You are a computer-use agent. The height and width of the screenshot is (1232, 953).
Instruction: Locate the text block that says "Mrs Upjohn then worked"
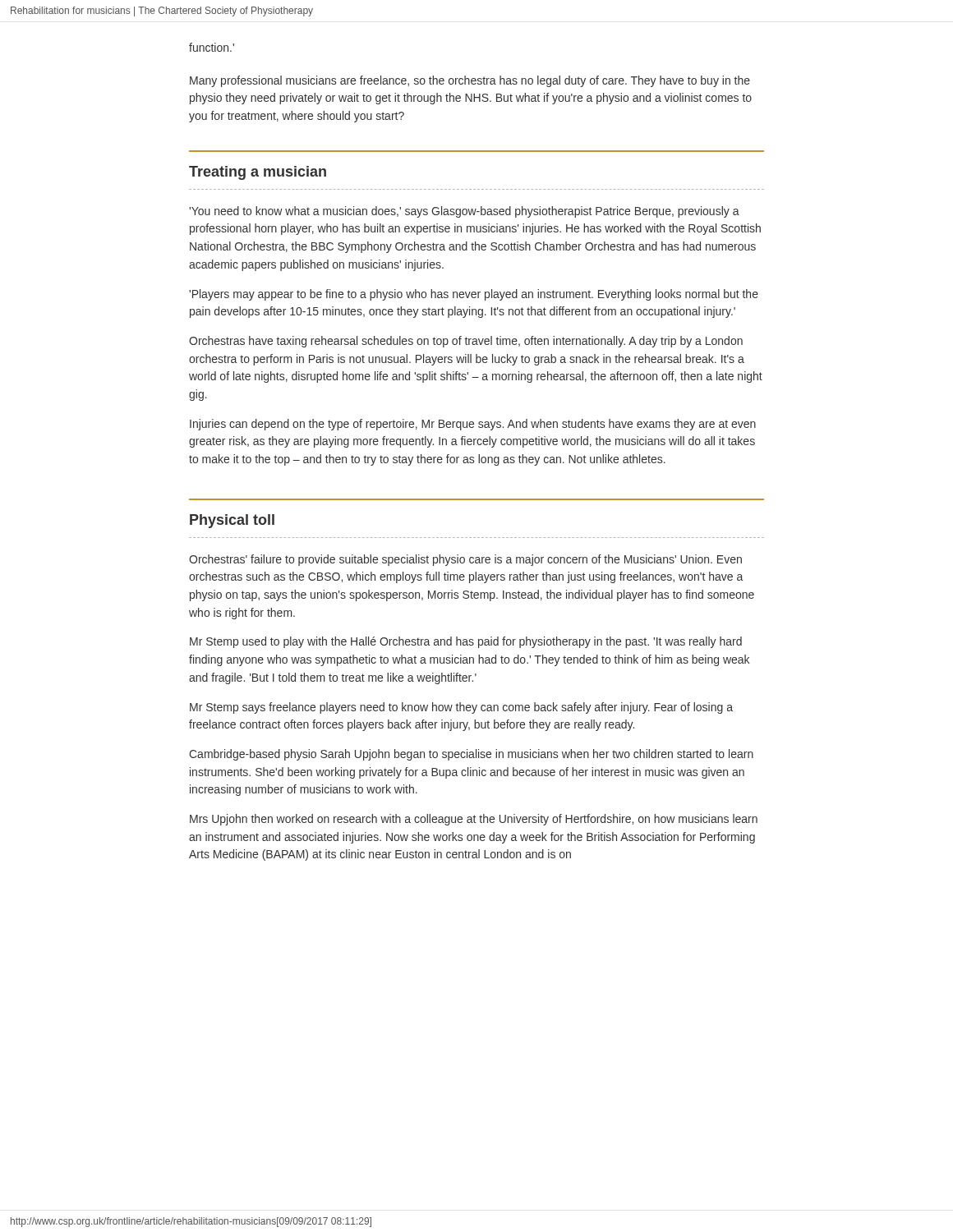click(473, 837)
